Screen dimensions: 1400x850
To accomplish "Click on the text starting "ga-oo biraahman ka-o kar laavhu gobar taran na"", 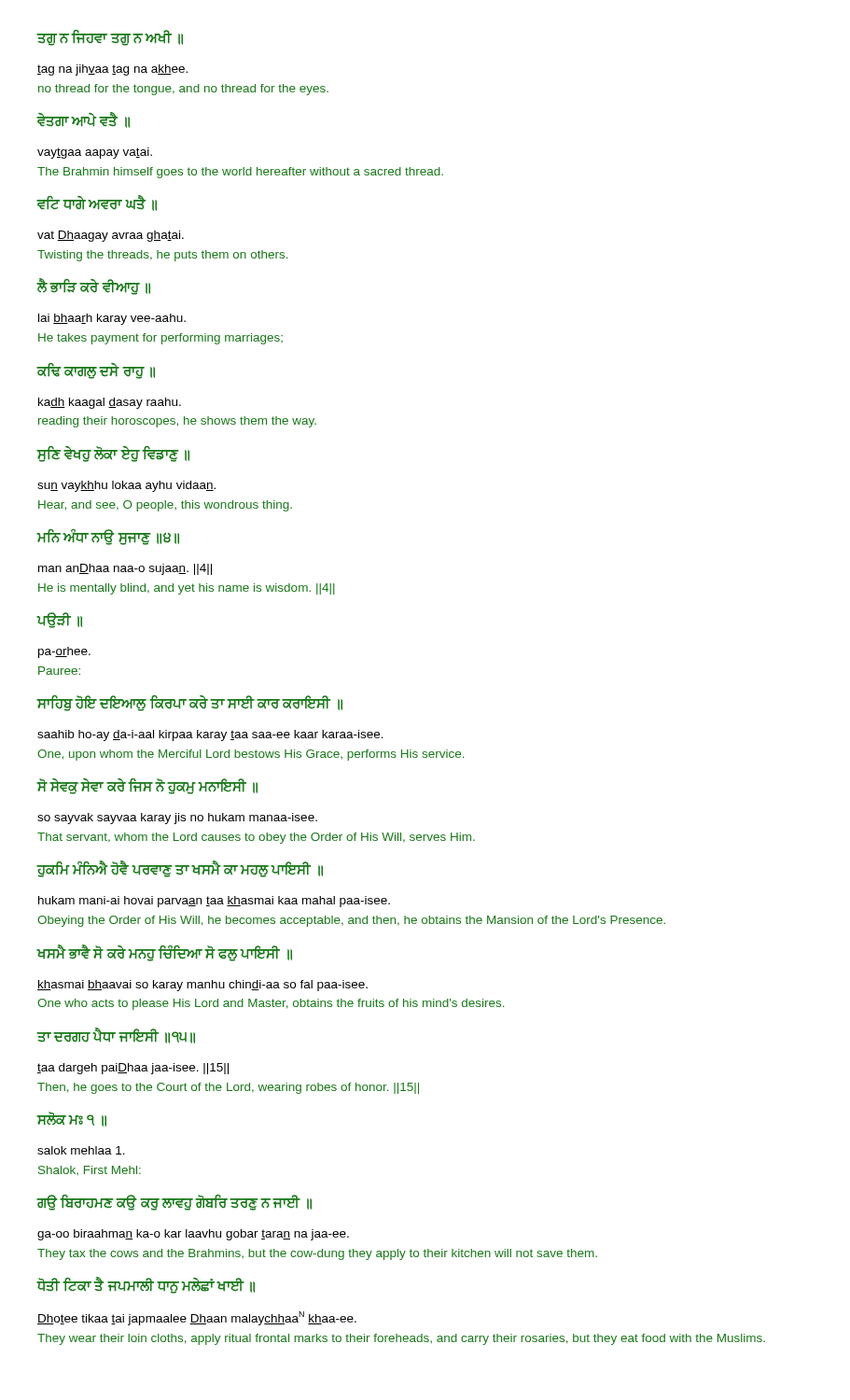I will click(x=425, y=1244).
